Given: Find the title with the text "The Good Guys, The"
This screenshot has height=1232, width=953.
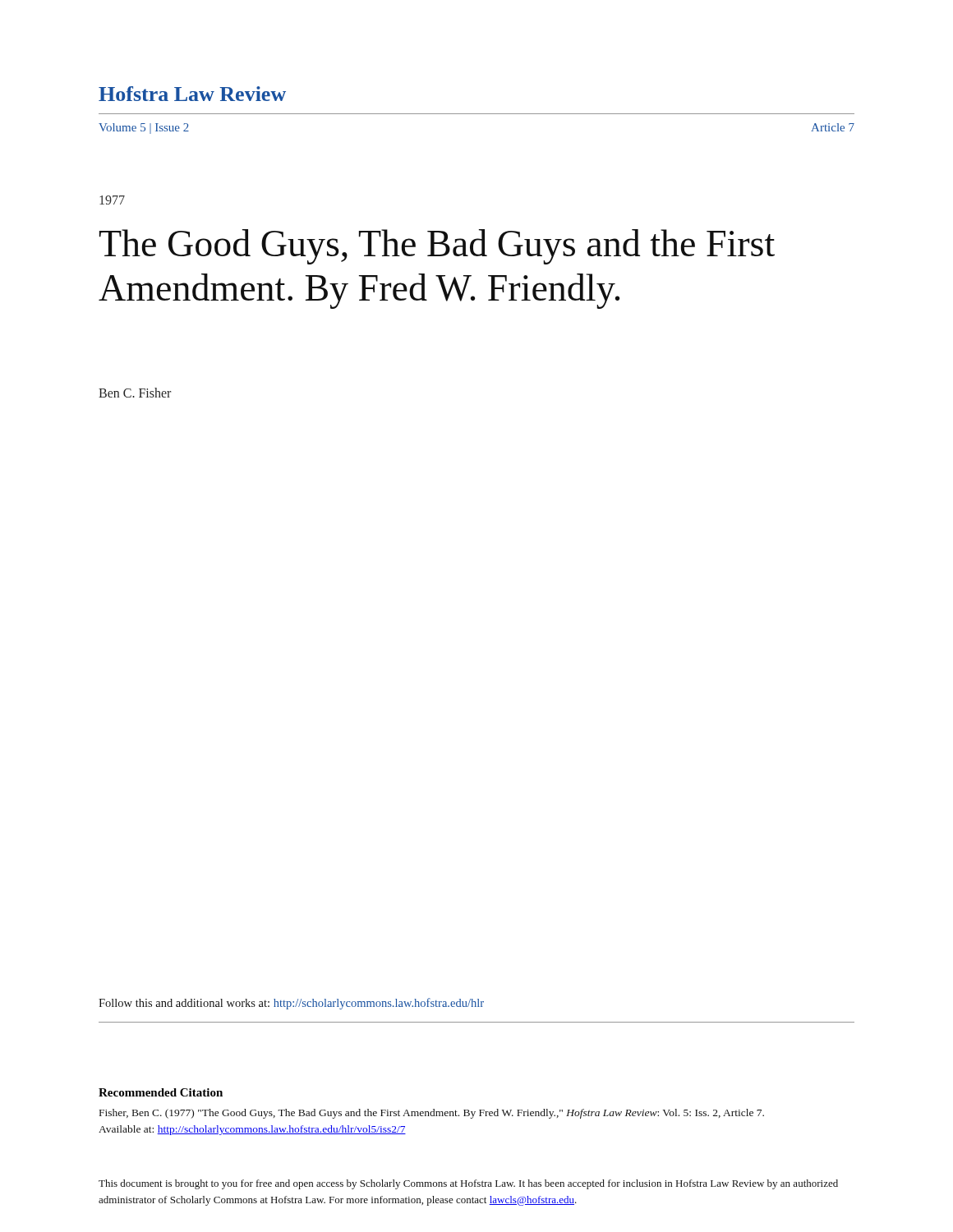Looking at the screenshot, I should point(476,266).
